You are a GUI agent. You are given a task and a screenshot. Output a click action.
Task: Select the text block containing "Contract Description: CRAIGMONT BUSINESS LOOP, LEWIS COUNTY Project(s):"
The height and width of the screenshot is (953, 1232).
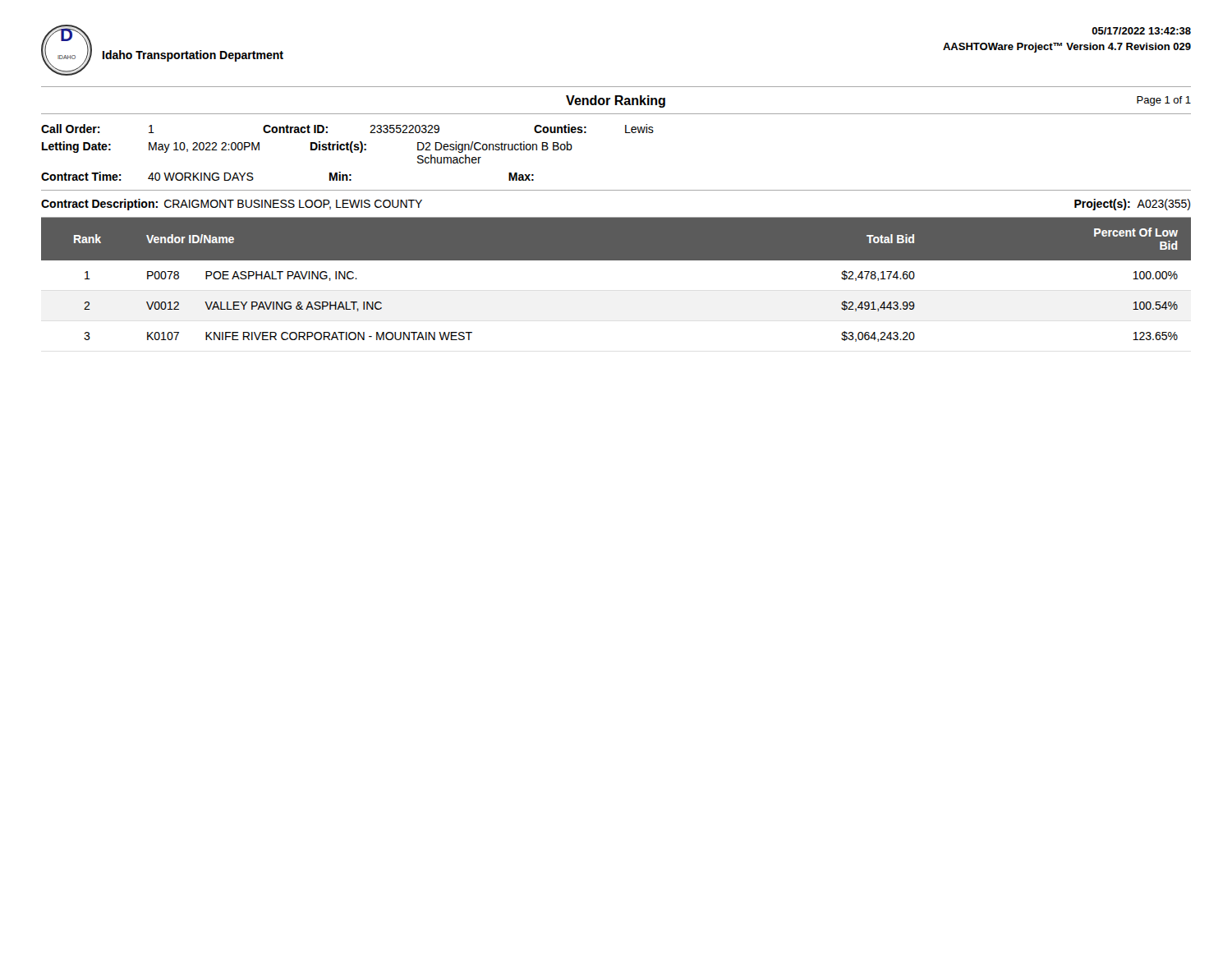tap(230, 204)
